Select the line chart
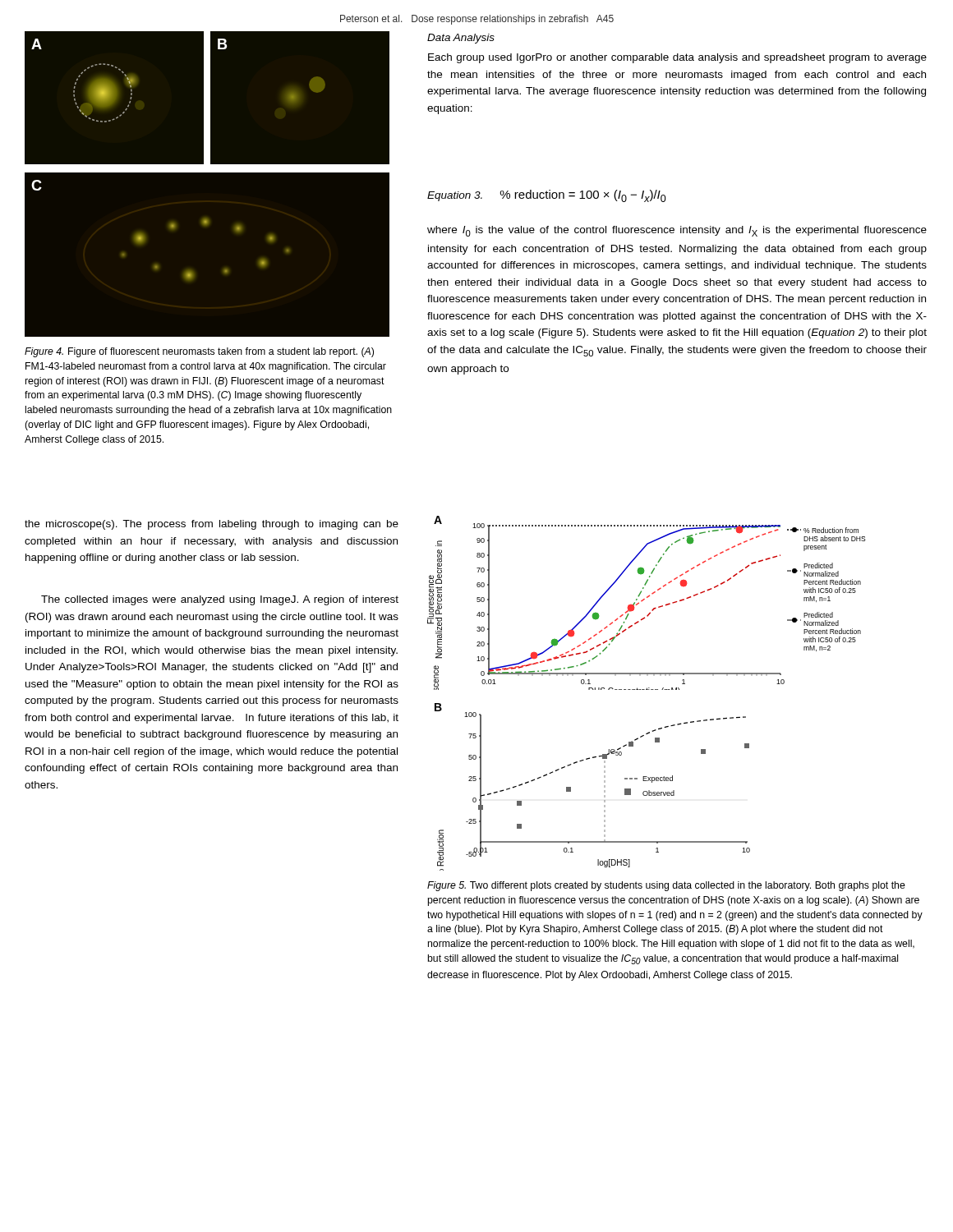This screenshot has width=953, height=1232. coord(678,600)
